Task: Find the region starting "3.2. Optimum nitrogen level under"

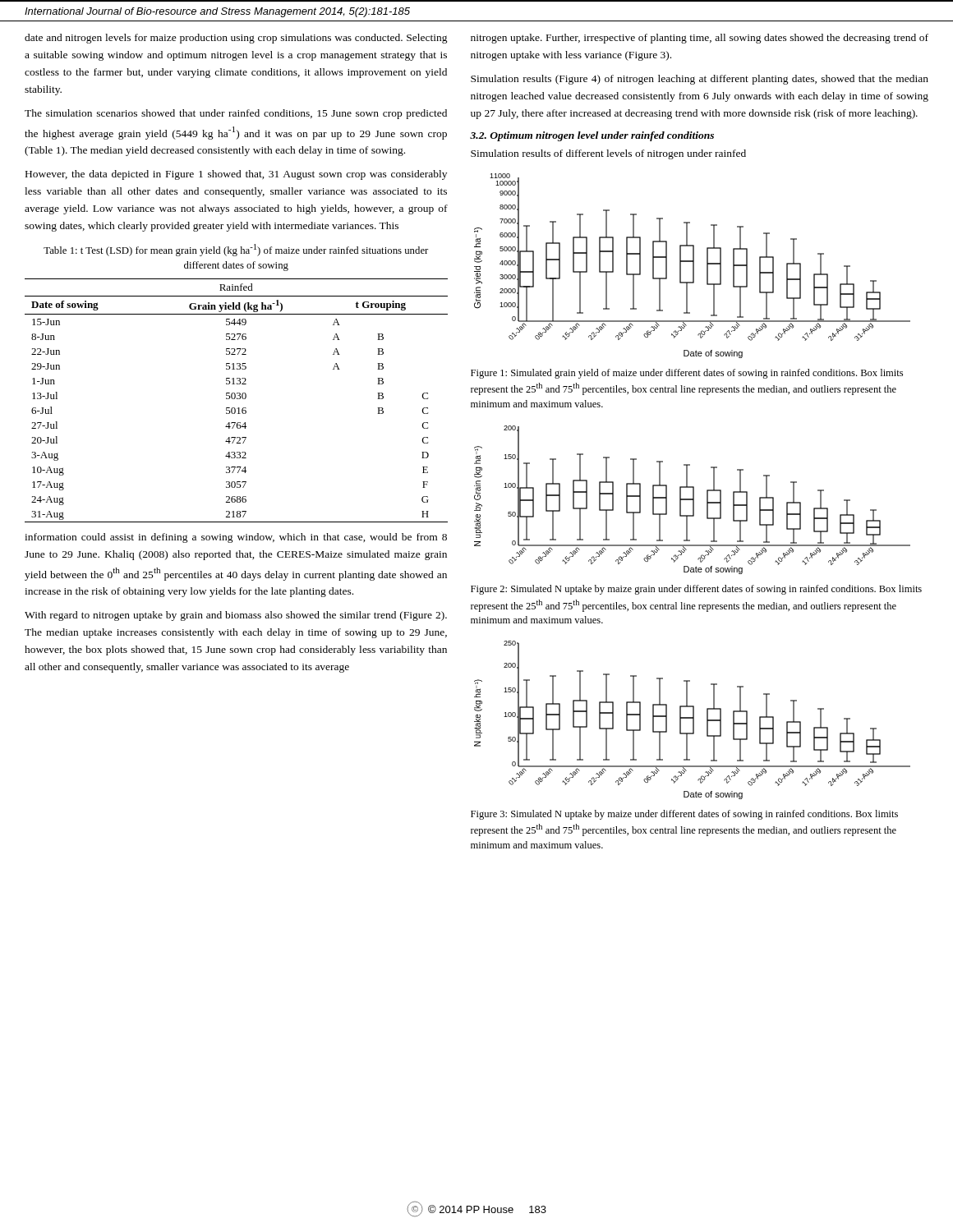Action: 592,135
